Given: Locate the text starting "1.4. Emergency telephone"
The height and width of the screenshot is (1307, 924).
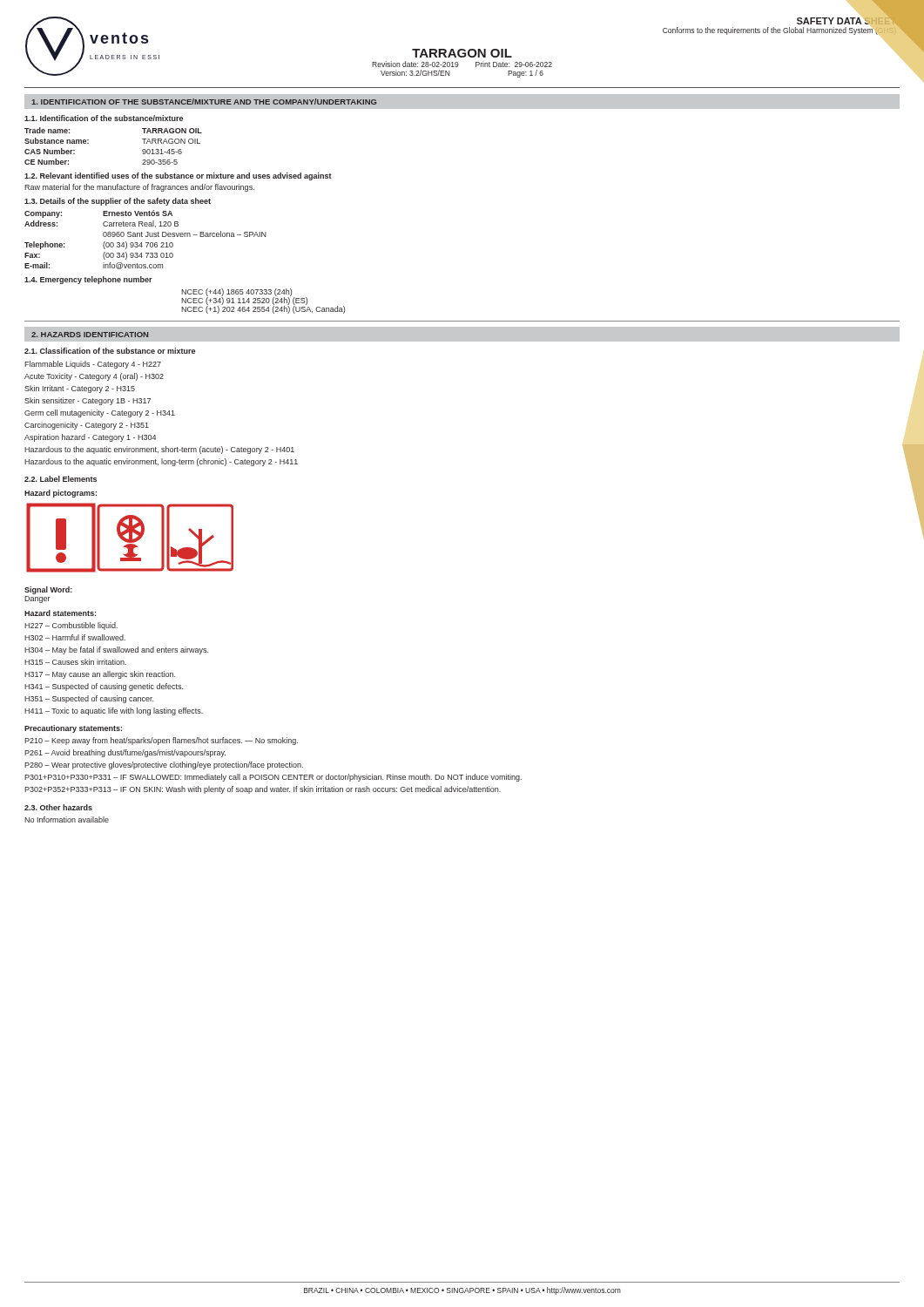Looking at the screenshot, I should [x=88, y=280].
